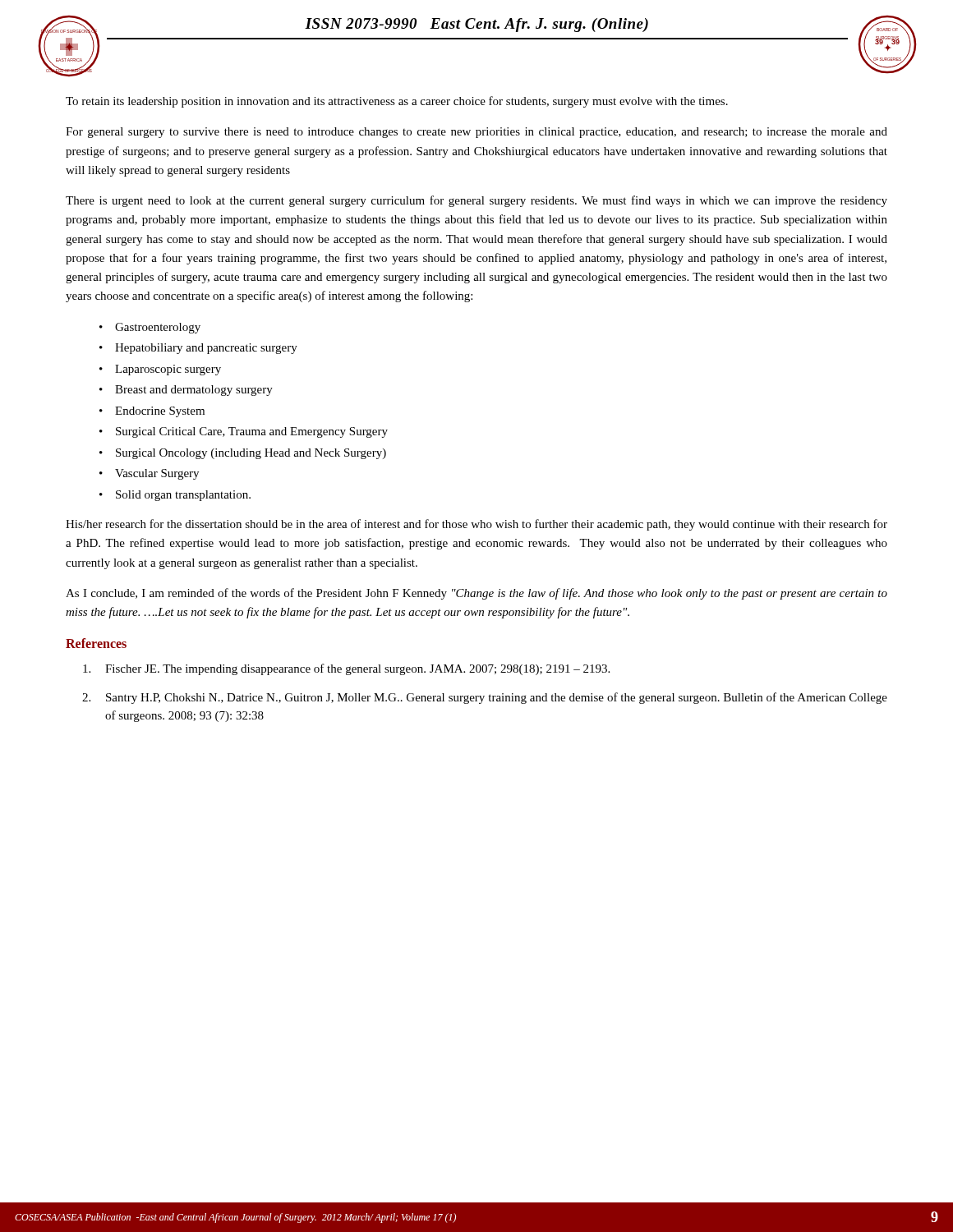Viewport: 953px width, 1232px height.
Task: Select the passage starting "Breast and dermatology surgery"
Action: click(x=194, y=389)
